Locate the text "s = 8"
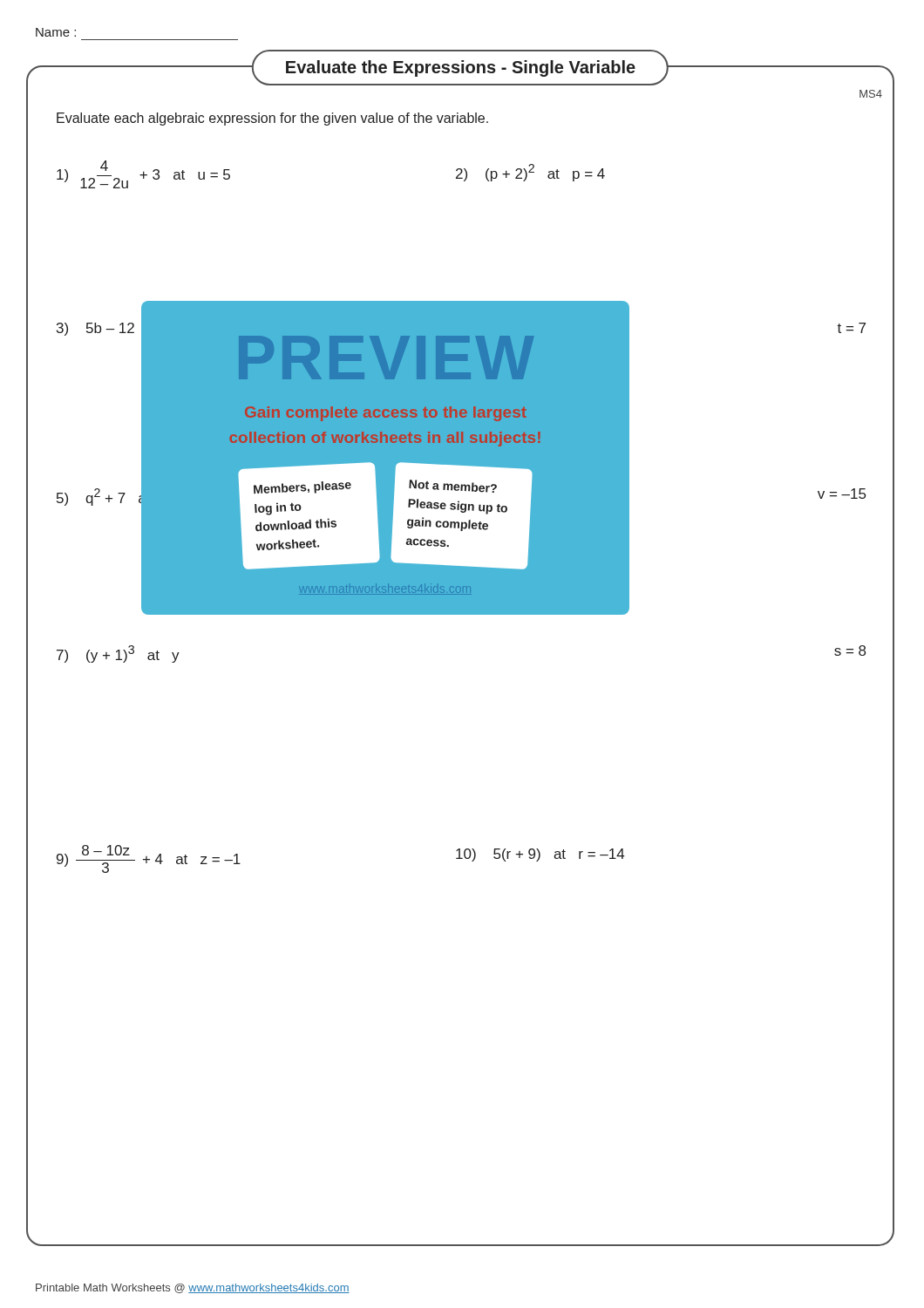This screenshot has height=1308, width=924. click(850, 651)
